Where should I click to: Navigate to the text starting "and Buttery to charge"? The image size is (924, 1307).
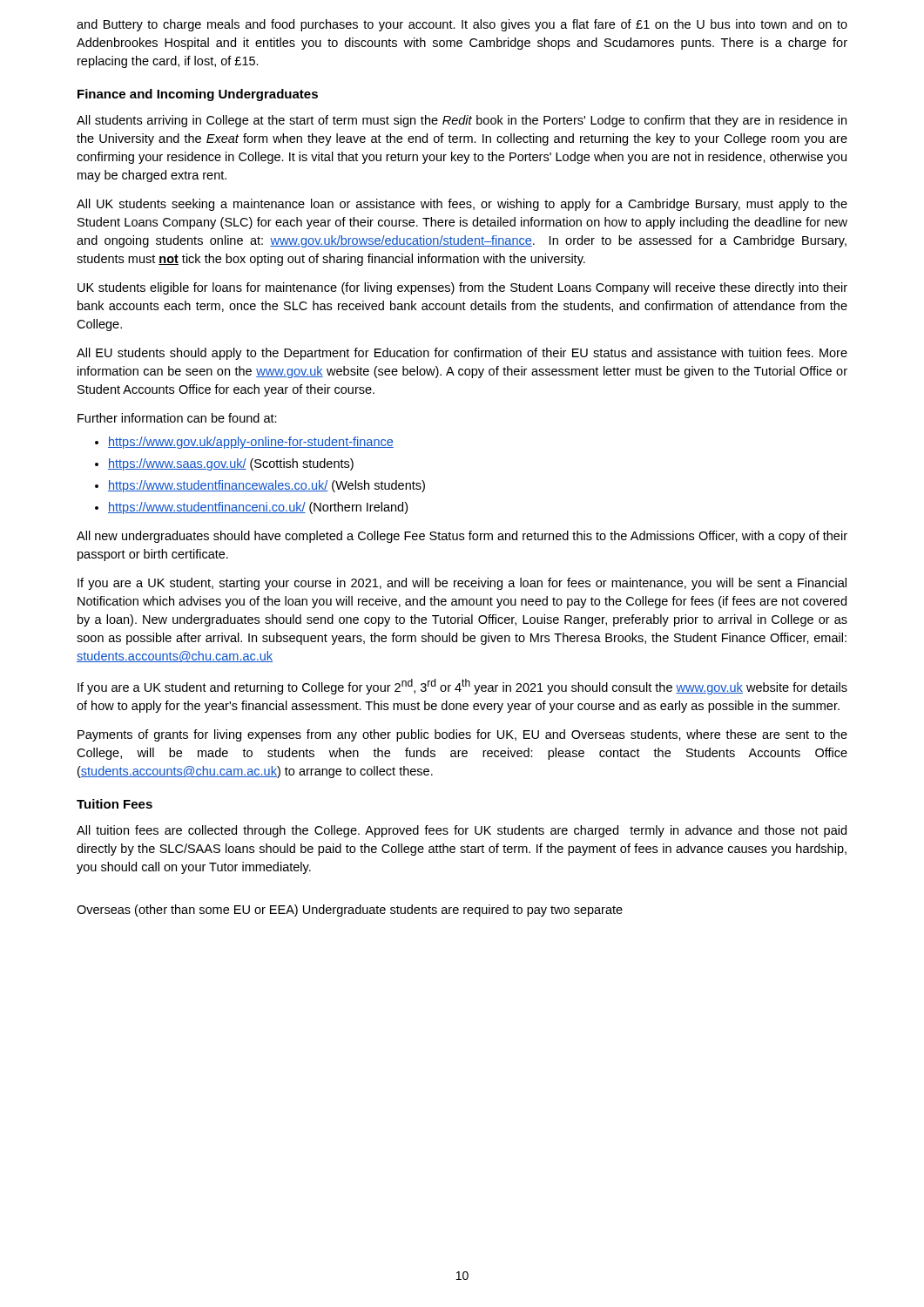coord(462,43)
